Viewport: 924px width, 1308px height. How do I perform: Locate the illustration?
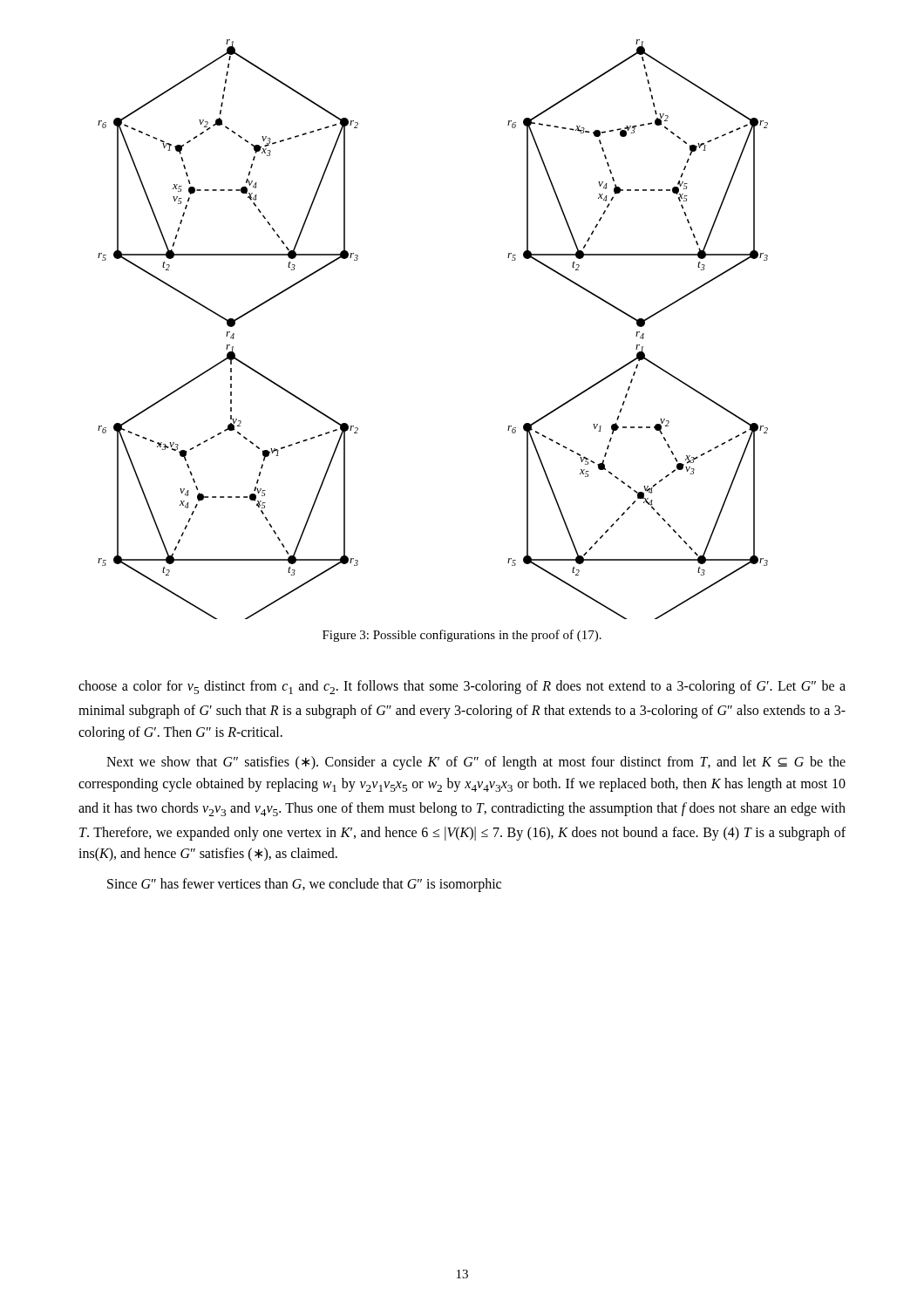click(462, 324)
